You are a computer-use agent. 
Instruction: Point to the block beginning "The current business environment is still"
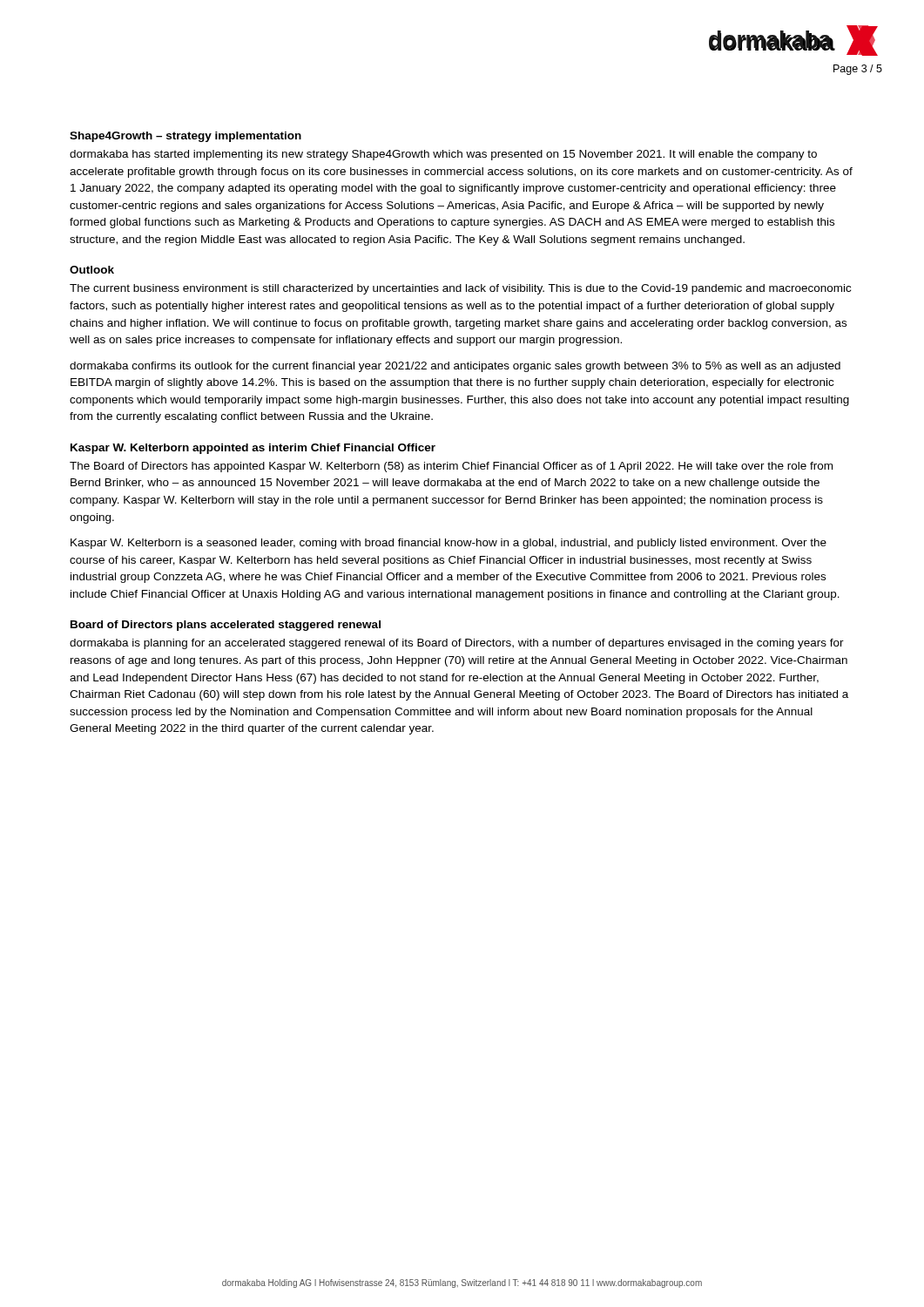point(461,314)
